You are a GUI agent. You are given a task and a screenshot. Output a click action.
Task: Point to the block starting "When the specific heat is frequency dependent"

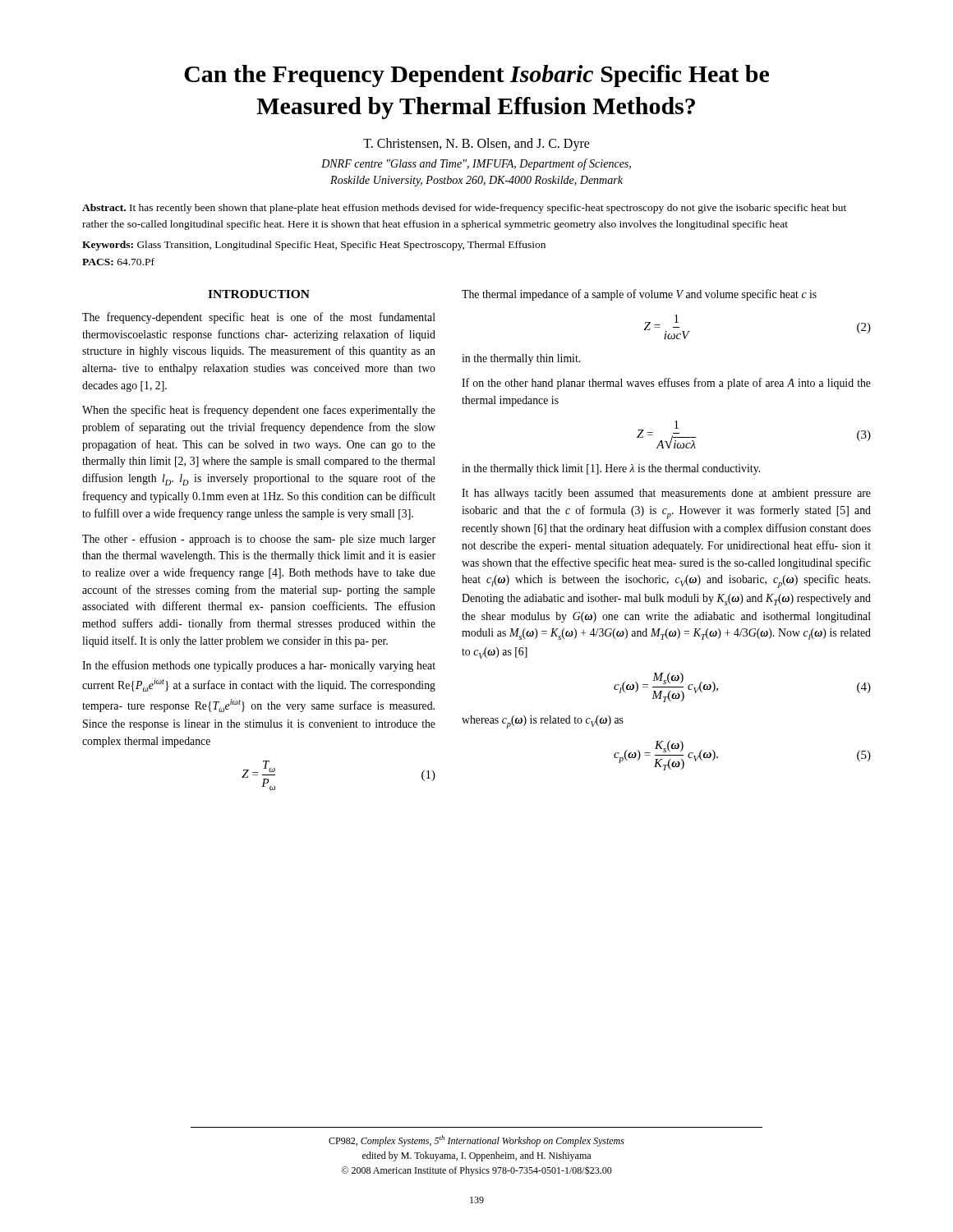click(x=259, y=462)
